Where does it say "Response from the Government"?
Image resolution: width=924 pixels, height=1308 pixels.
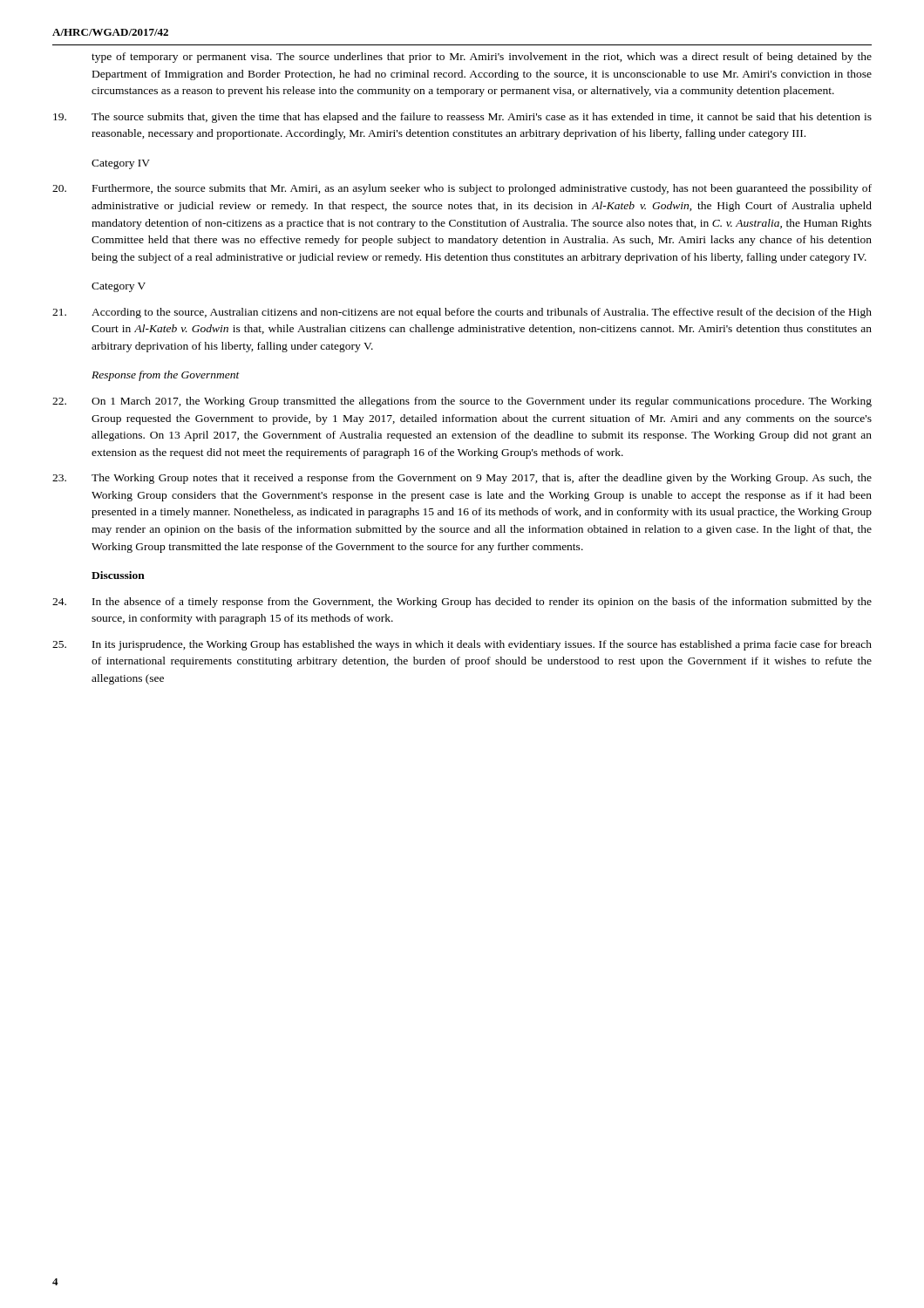pos(165,375)
